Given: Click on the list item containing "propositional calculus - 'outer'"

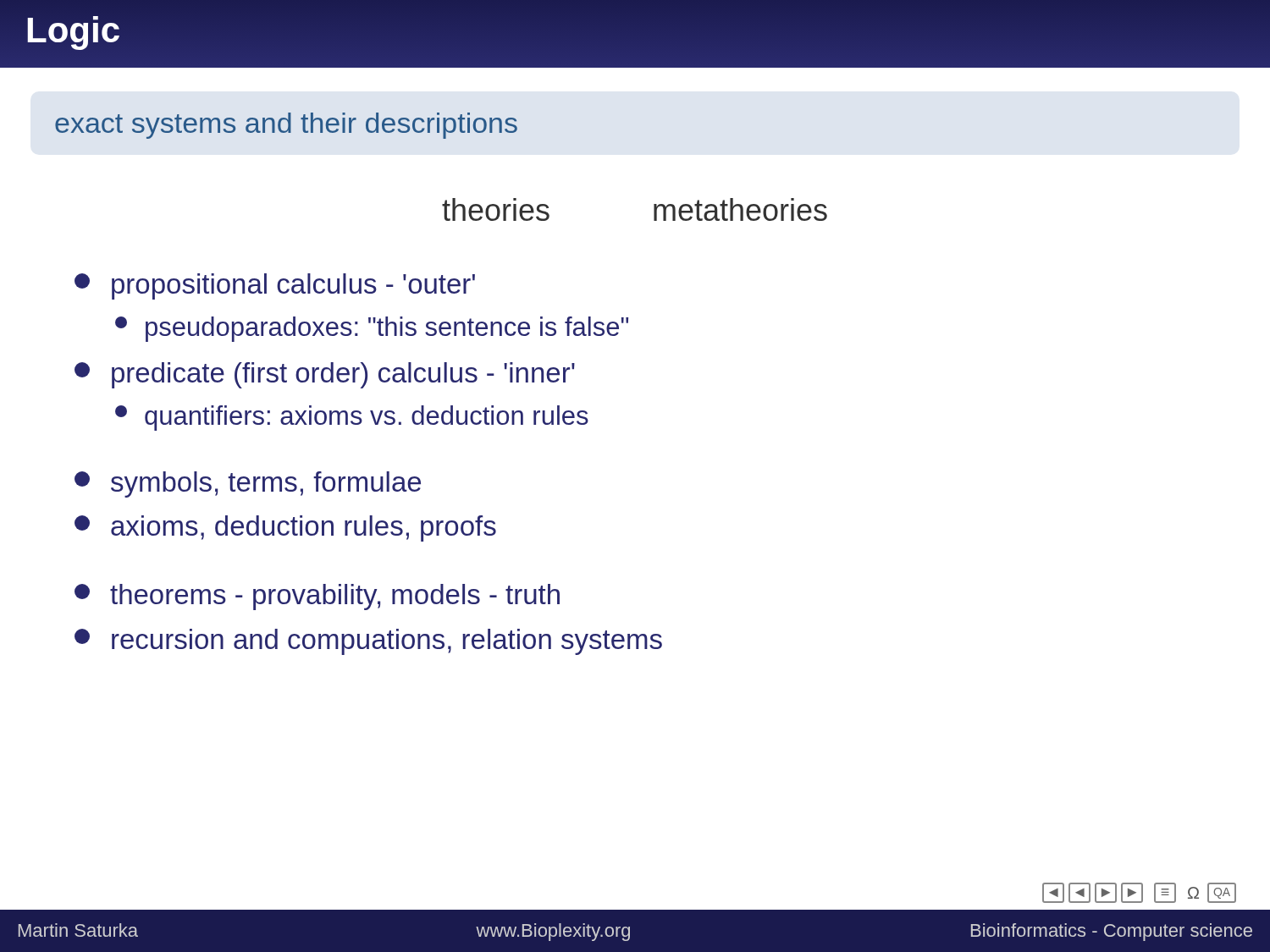Looking at the screenshot, I should click(x=275, y=284).
